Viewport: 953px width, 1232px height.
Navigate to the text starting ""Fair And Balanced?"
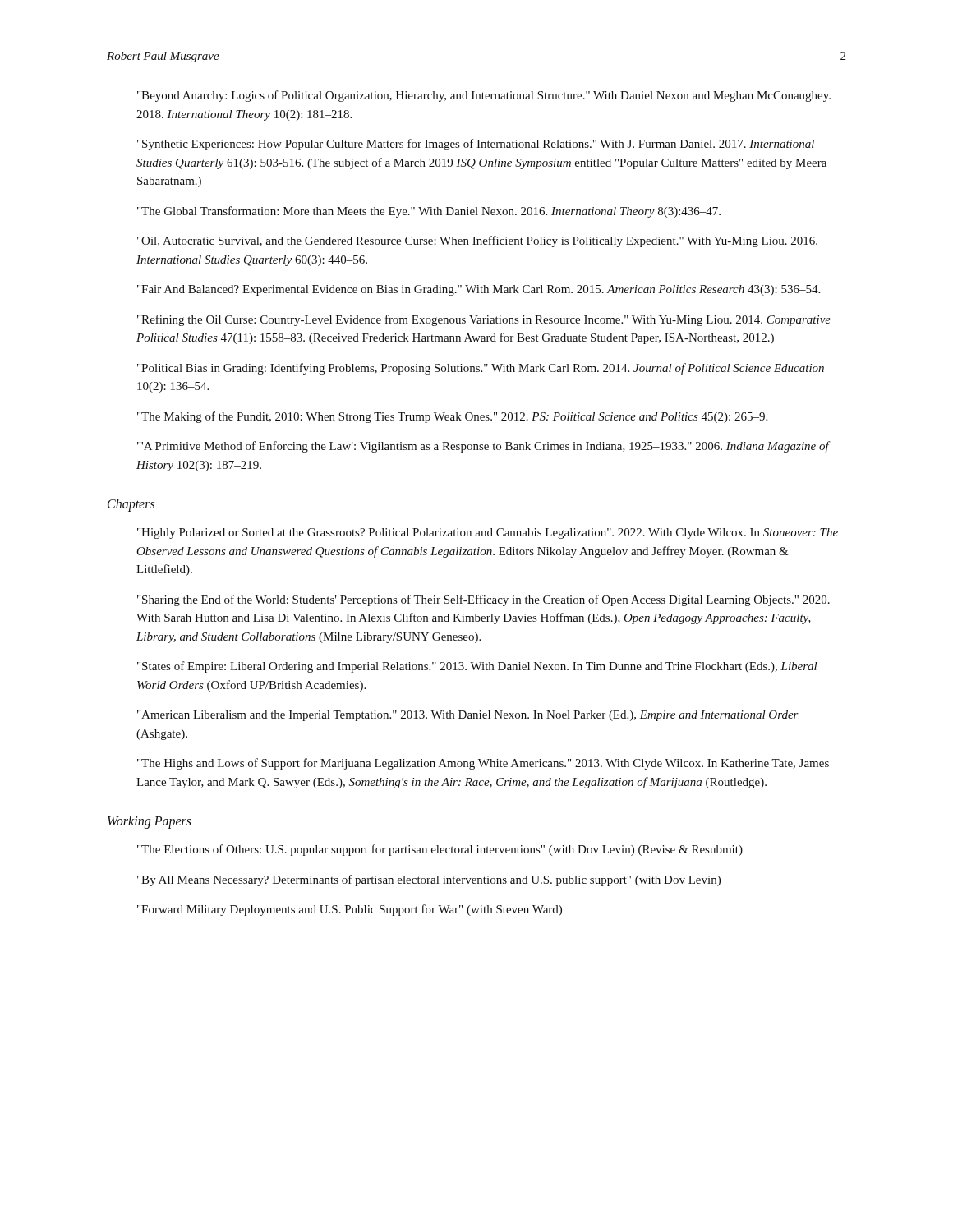click(479, 289)
